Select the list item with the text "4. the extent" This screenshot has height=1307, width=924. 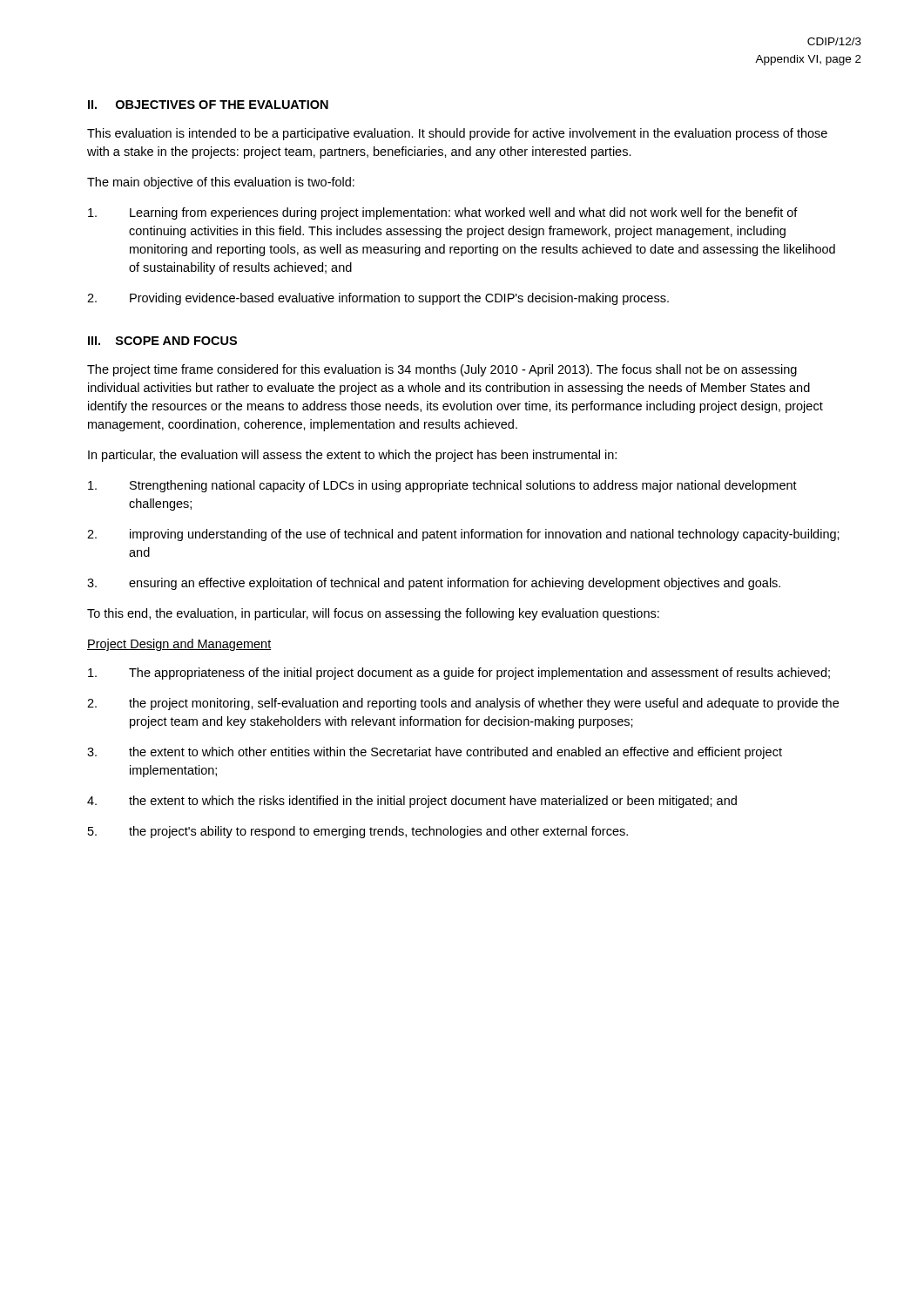(x=466, y=802)
